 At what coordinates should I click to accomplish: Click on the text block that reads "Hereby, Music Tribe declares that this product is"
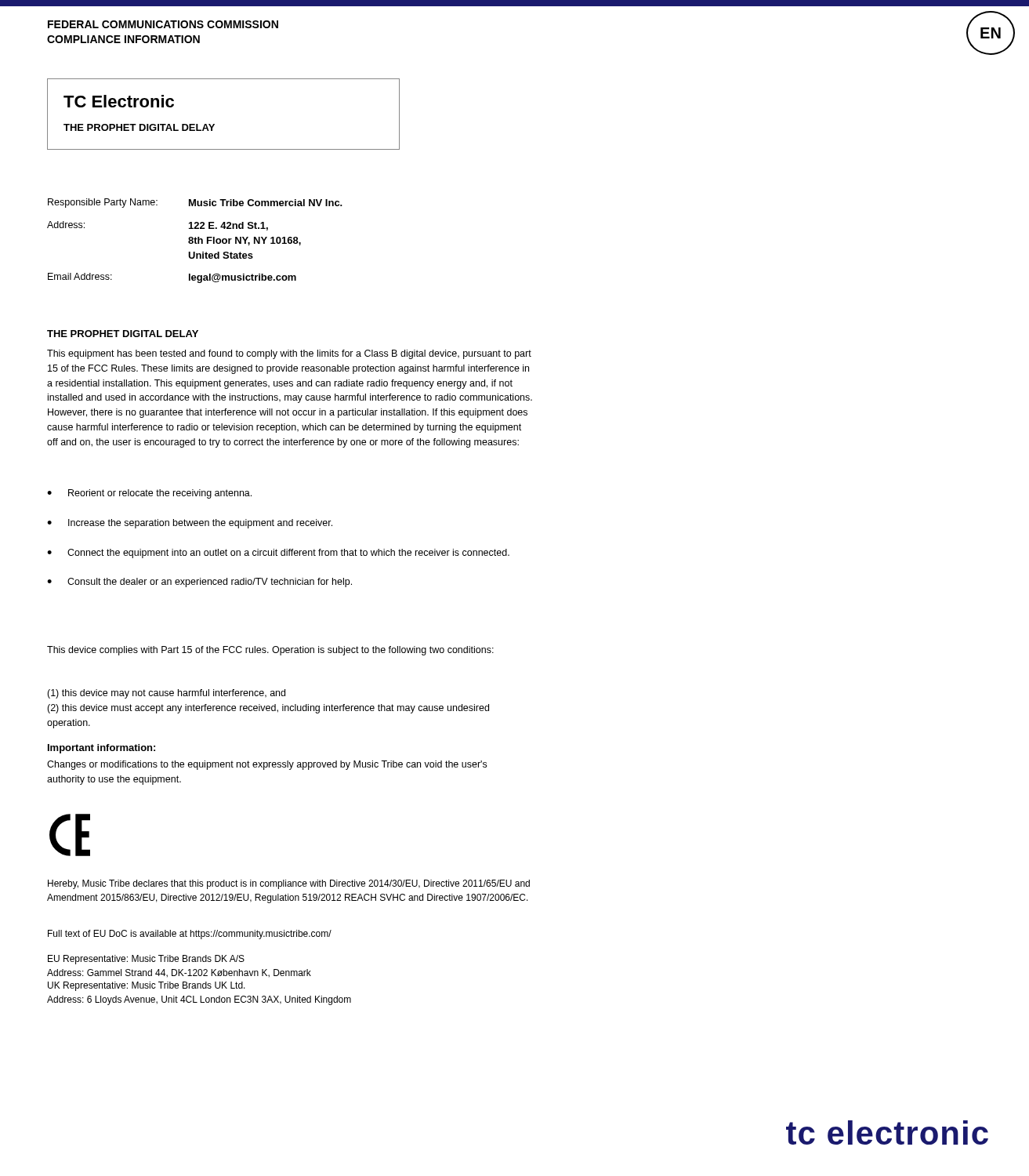click(x=289, y=891)
